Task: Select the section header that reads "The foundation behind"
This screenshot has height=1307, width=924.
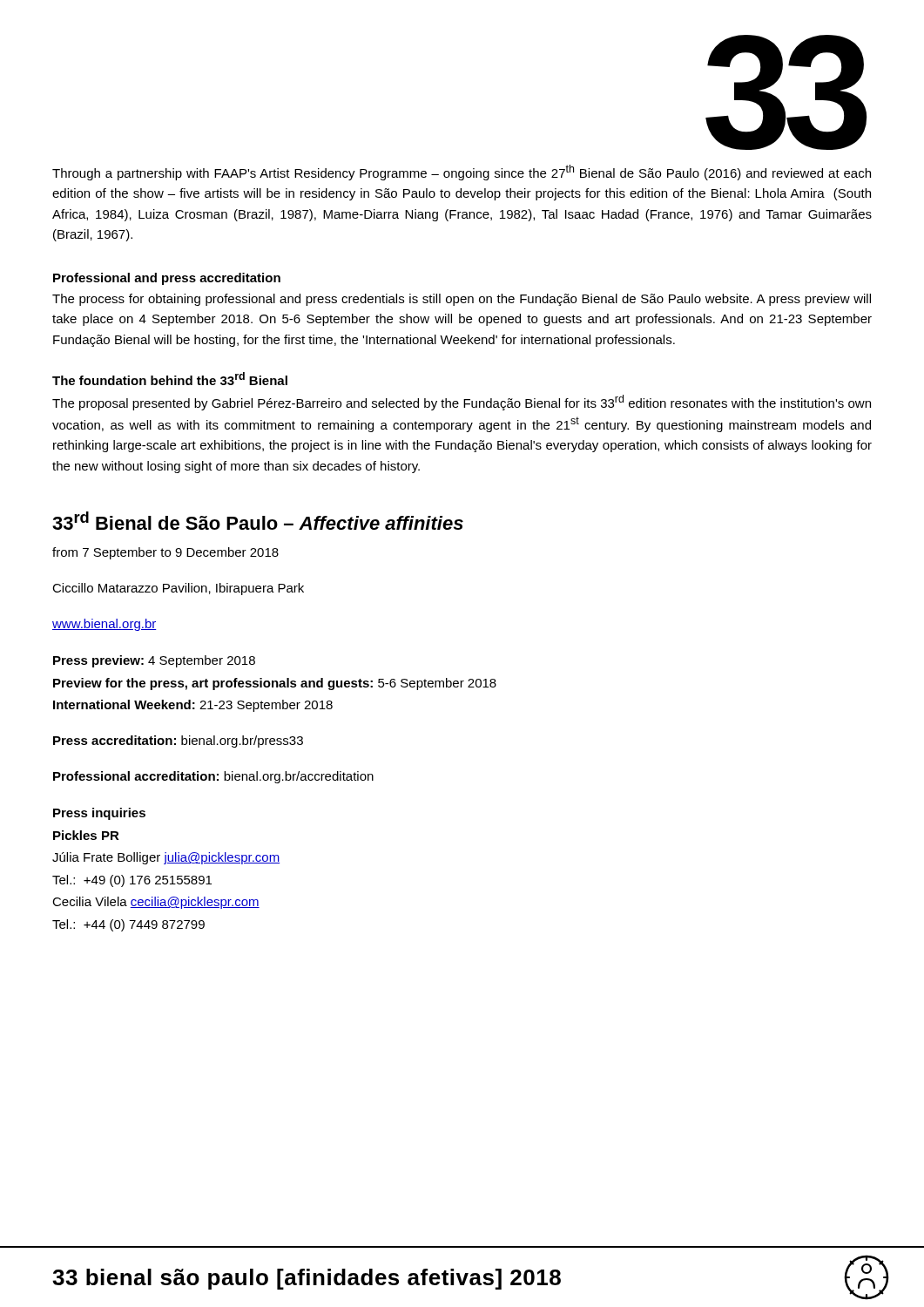Action: click(170, 379)
